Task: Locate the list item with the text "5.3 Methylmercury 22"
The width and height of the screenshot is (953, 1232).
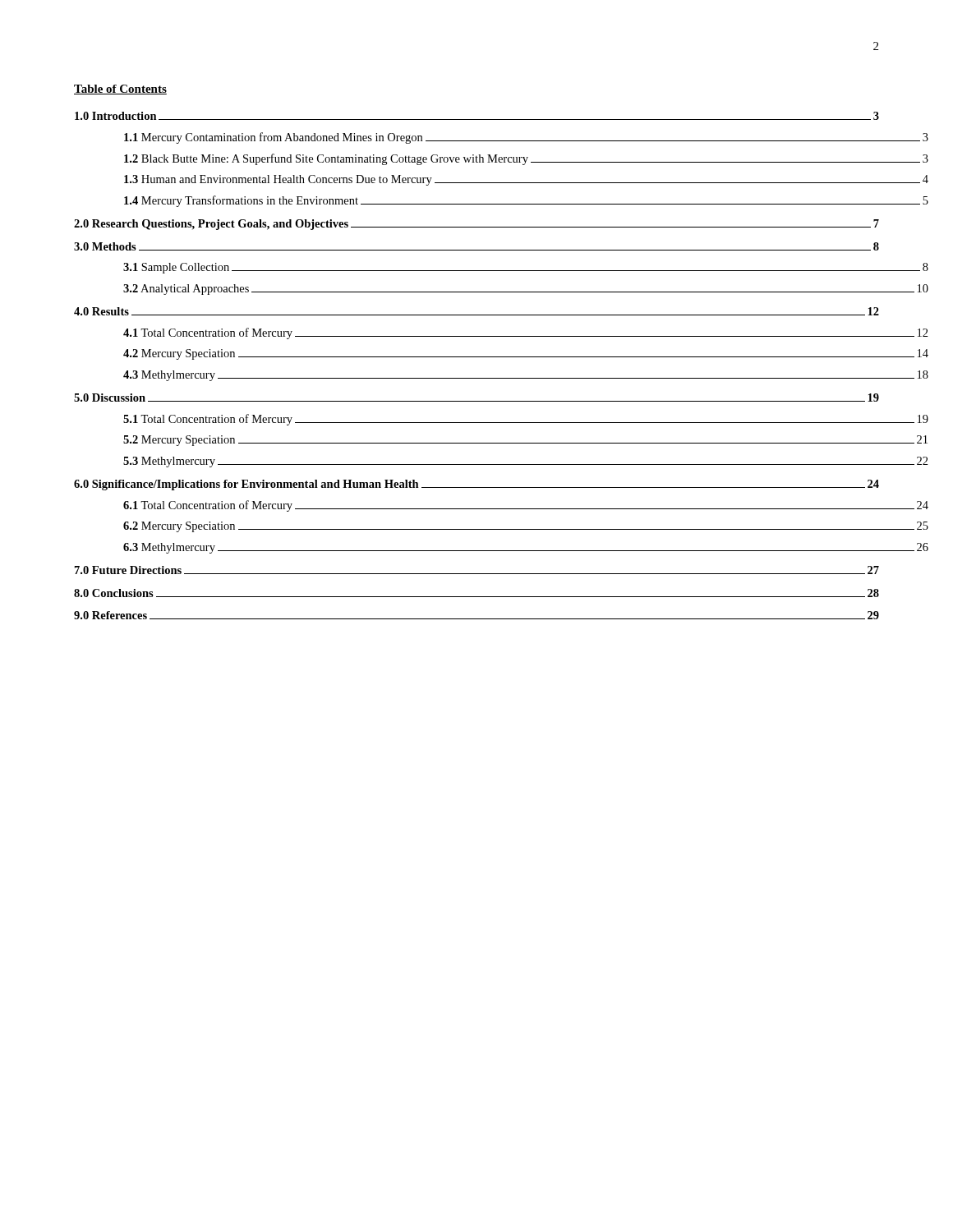Action: coord(526,461)
